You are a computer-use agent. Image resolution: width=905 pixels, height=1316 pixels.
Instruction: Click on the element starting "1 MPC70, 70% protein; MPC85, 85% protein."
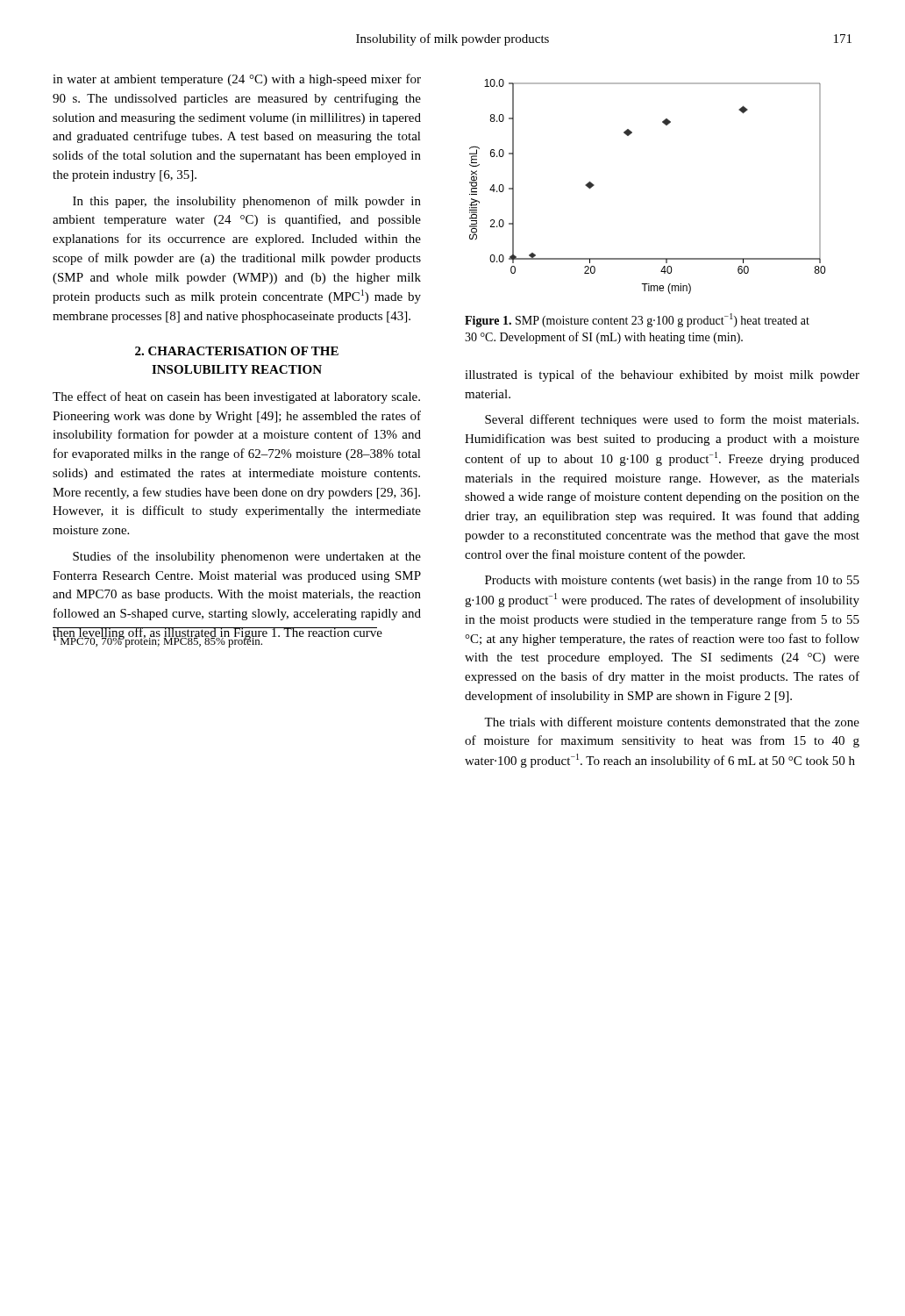pos(158,640)
